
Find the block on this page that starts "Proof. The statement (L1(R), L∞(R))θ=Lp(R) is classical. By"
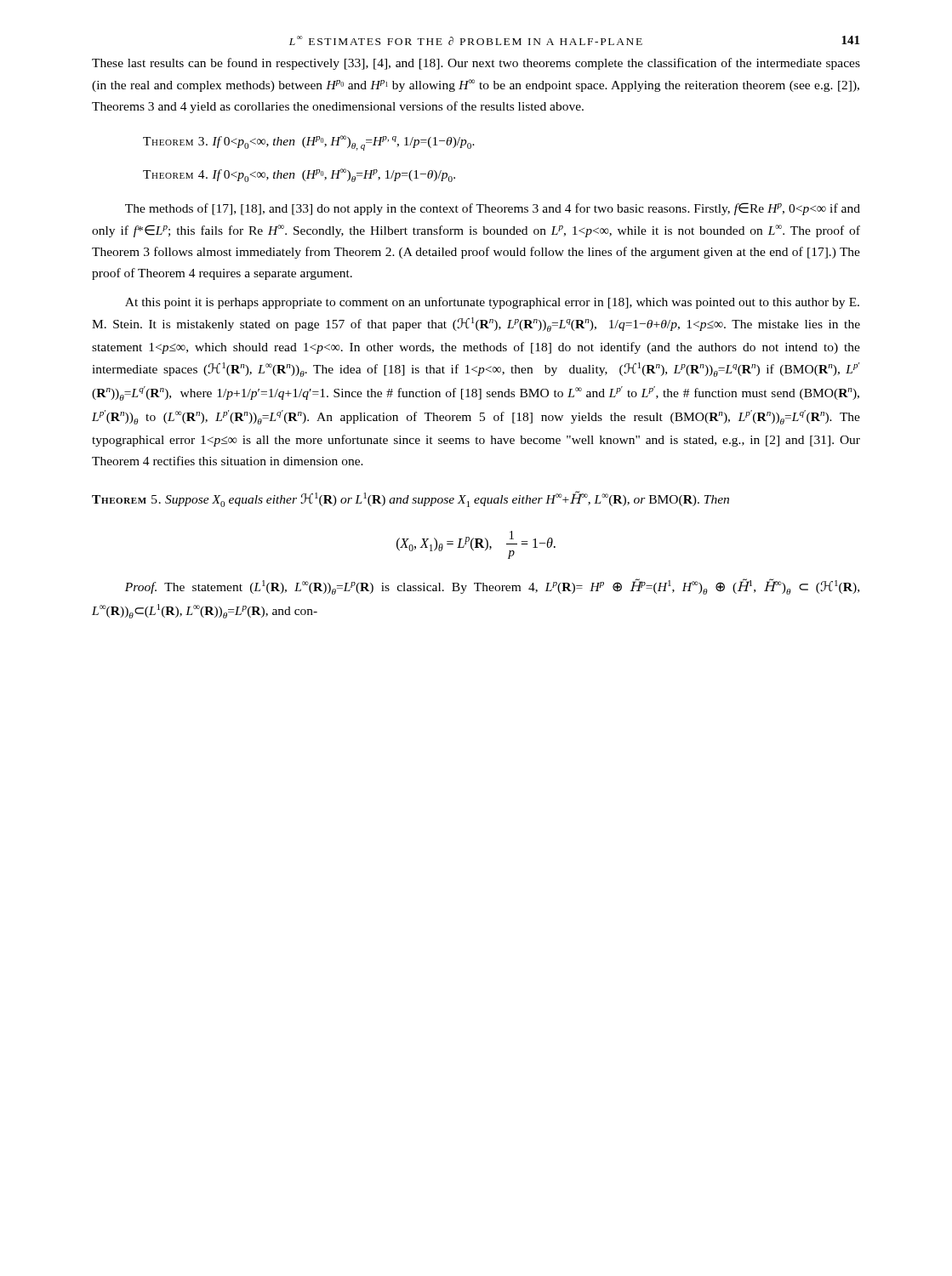476,599
